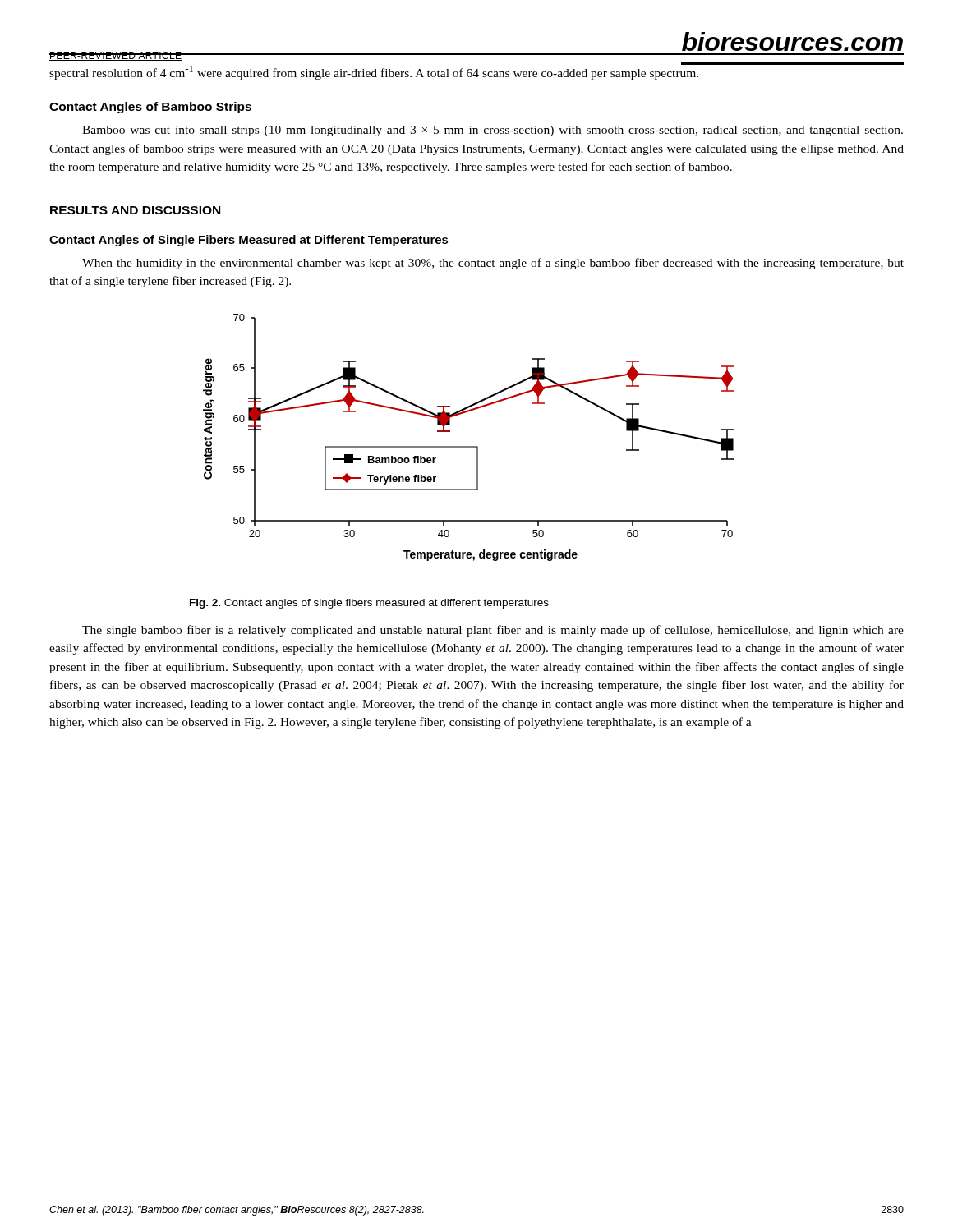Click on the line chart

click(x=476, y=448)
